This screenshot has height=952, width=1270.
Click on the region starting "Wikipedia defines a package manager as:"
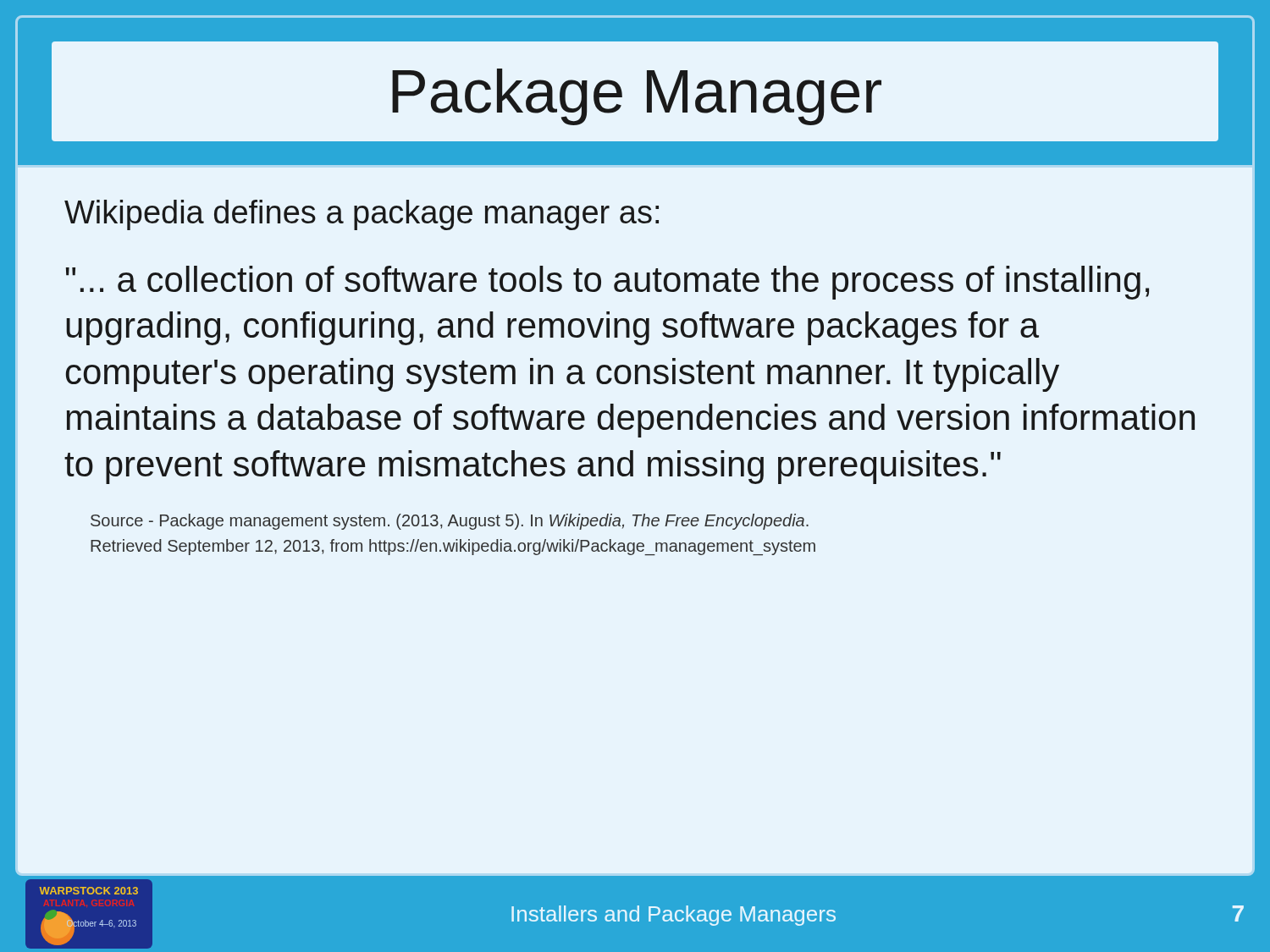(x=363, y=212)
